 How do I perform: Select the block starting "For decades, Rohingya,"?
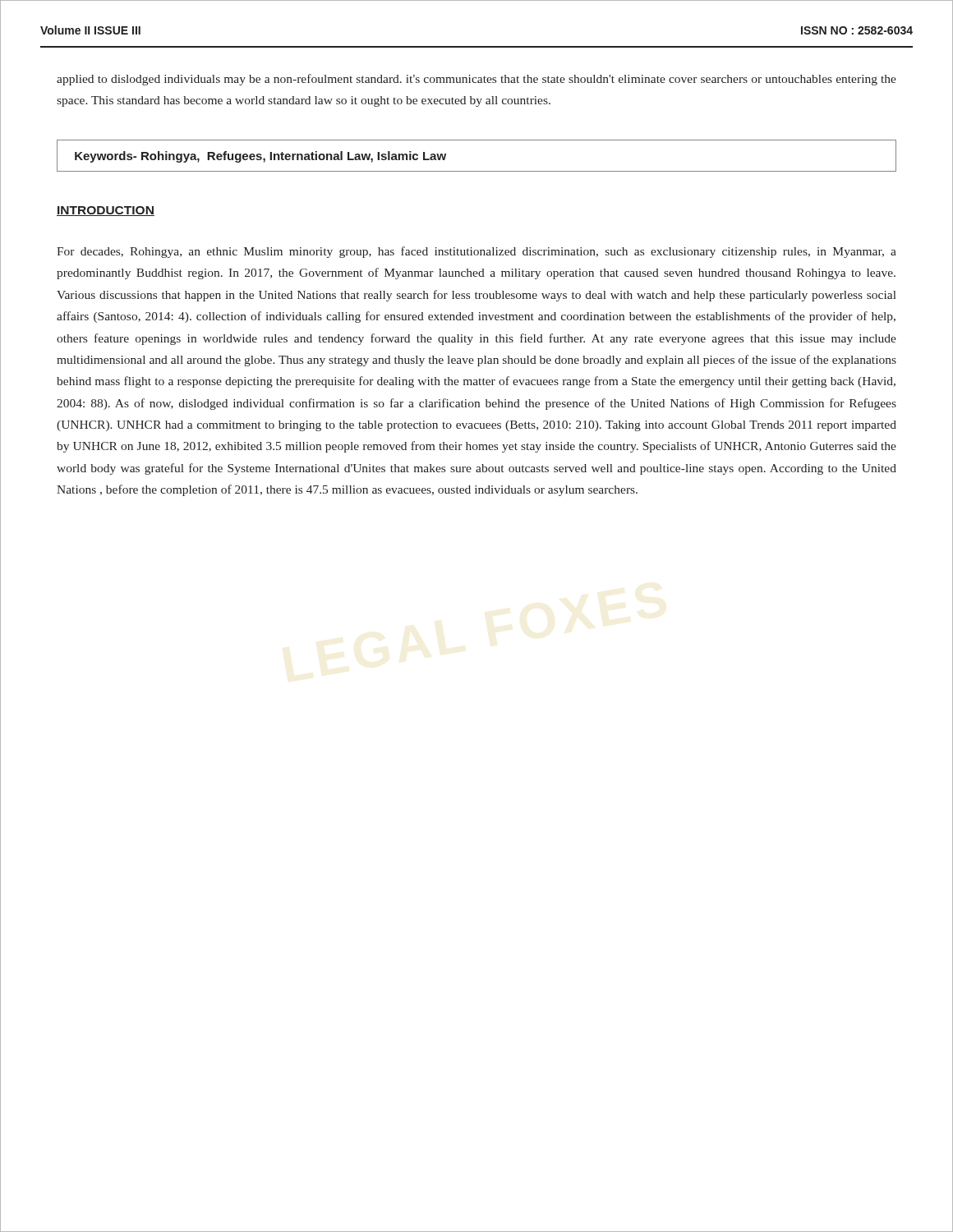tap(476, 370)
